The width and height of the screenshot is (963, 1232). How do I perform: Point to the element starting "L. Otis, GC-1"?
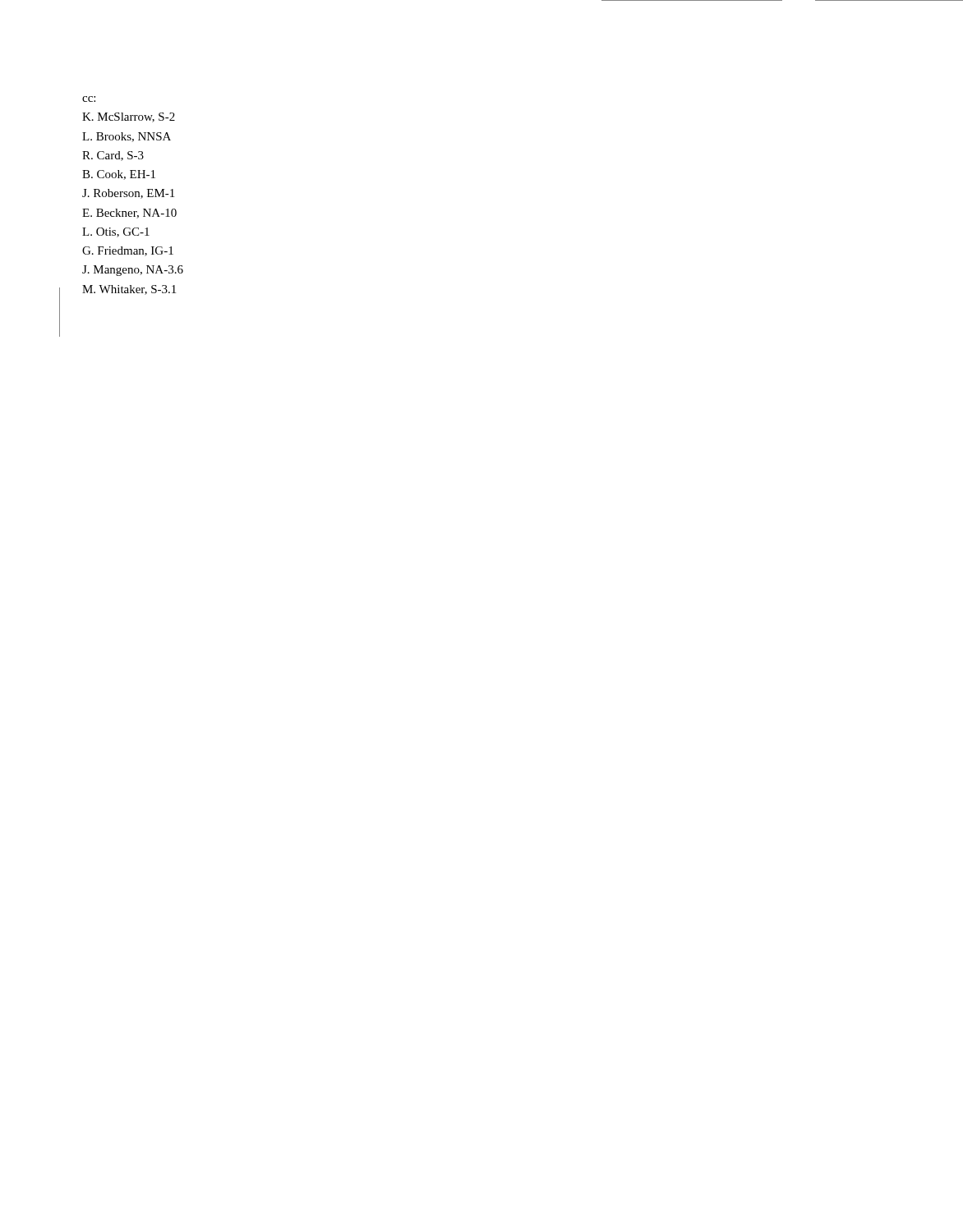point(116,231)
